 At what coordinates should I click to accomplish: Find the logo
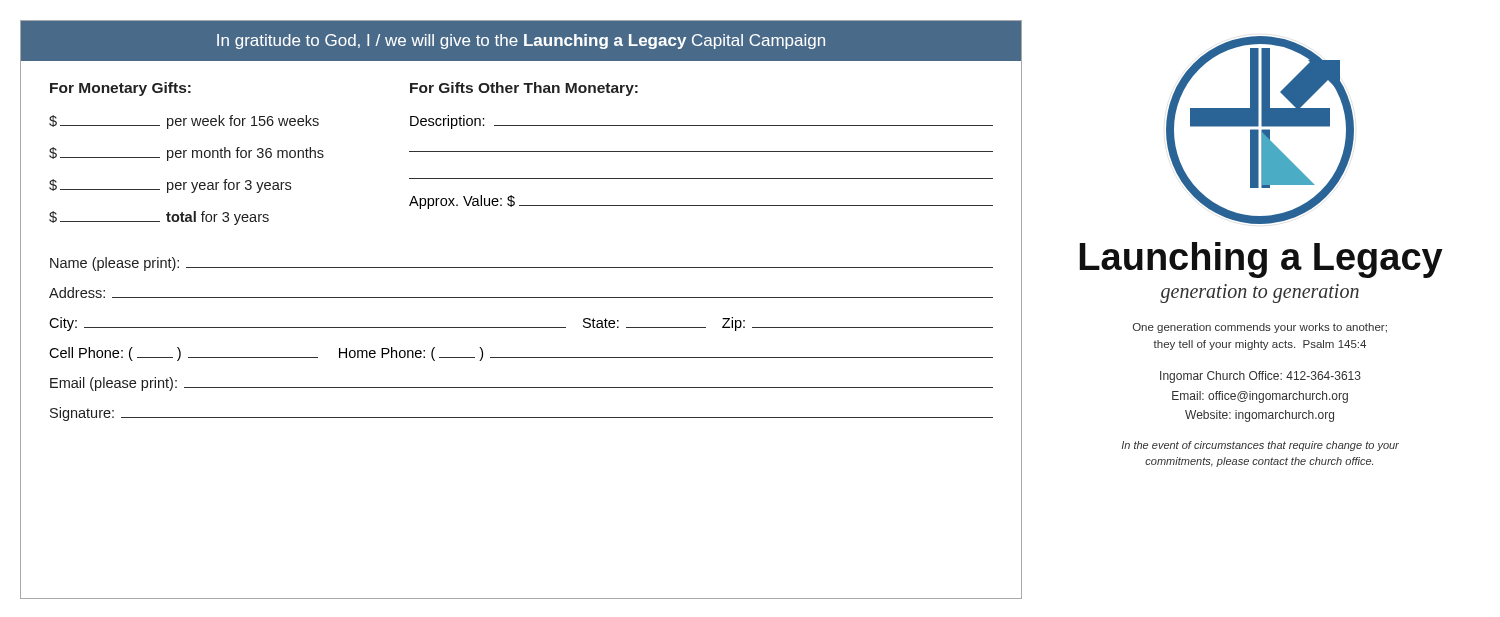1260,130
